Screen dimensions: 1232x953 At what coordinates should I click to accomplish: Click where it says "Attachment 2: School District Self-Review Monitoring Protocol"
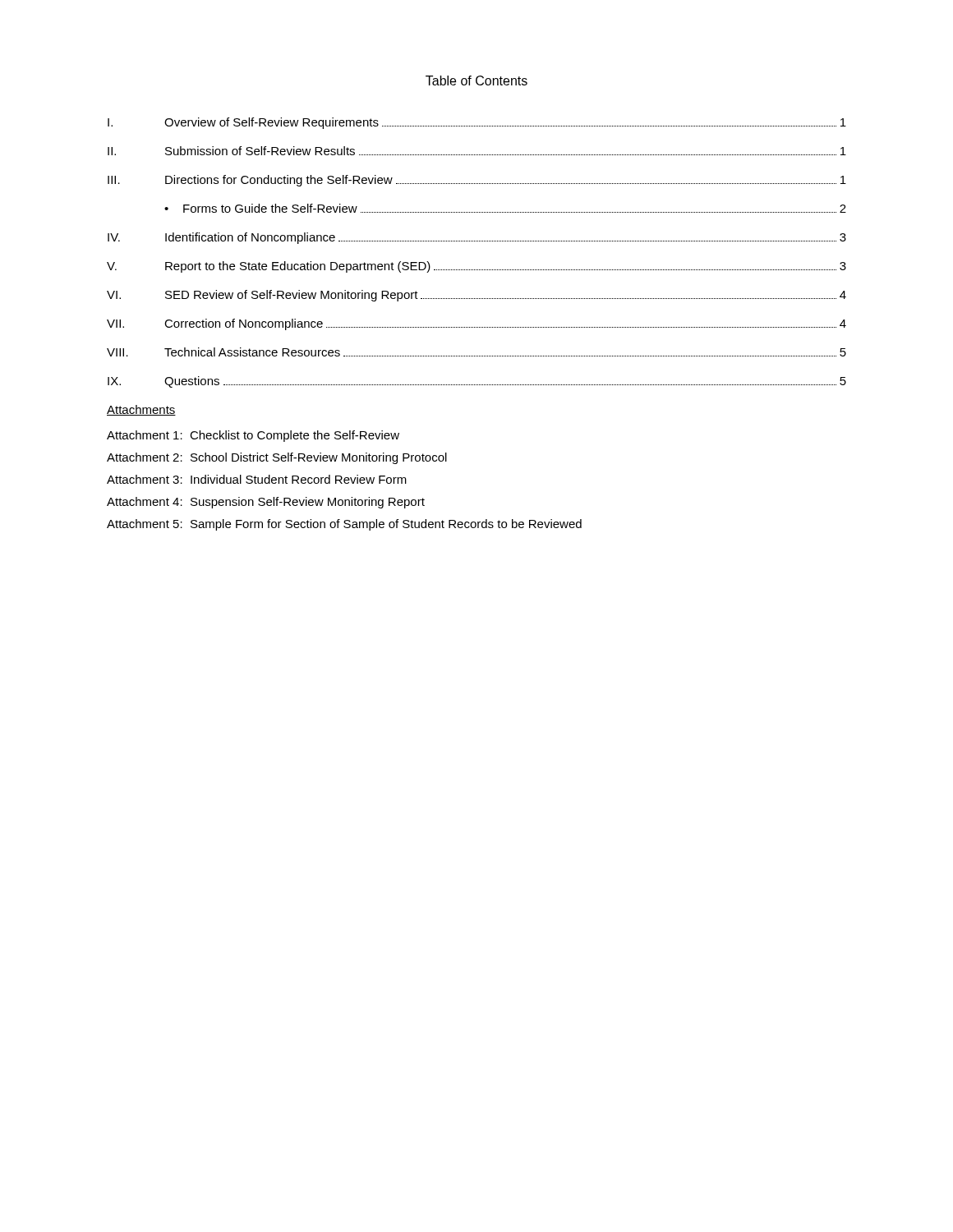point(277,457)
